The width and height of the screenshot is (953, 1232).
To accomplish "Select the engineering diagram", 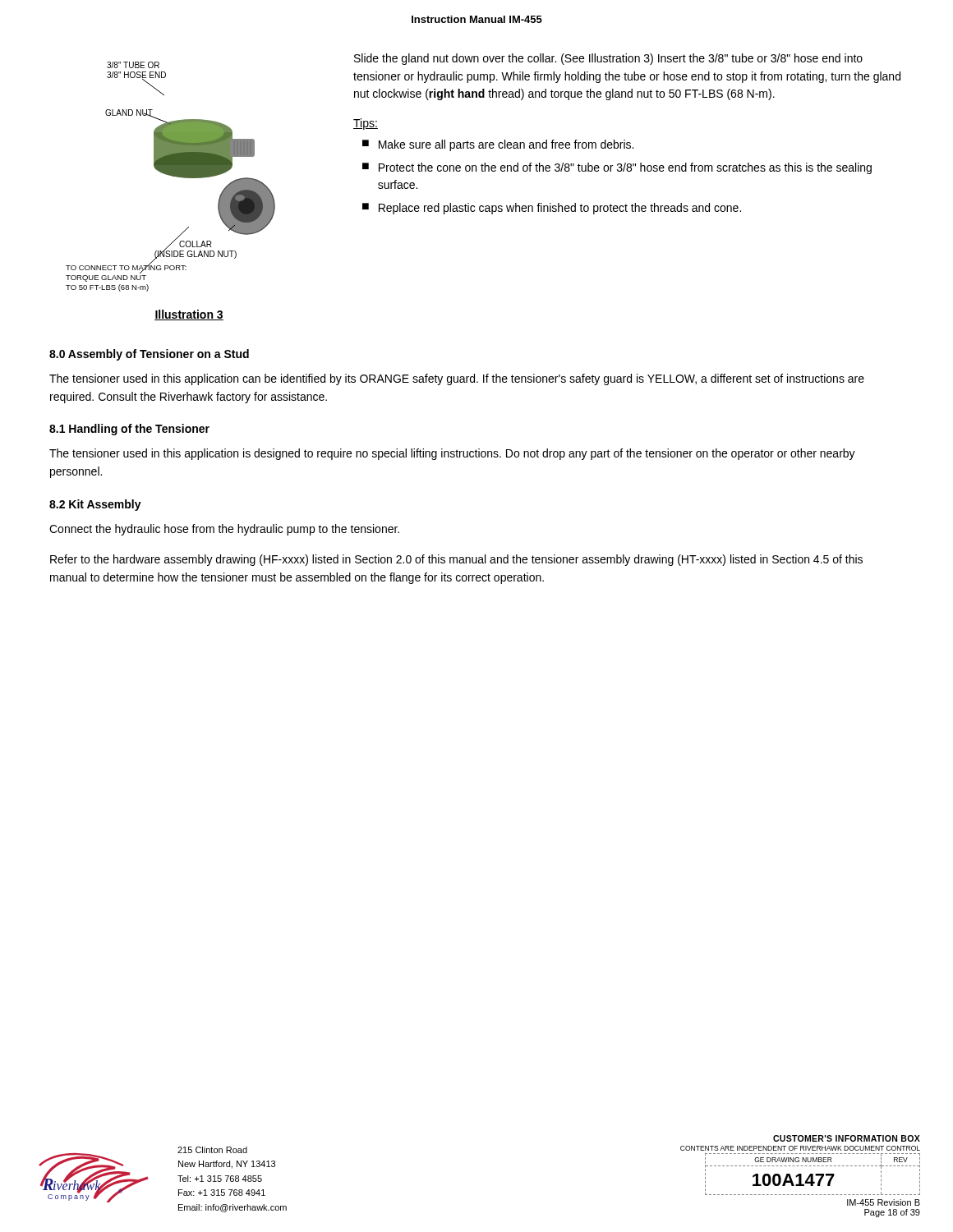I will pos(189,177).
